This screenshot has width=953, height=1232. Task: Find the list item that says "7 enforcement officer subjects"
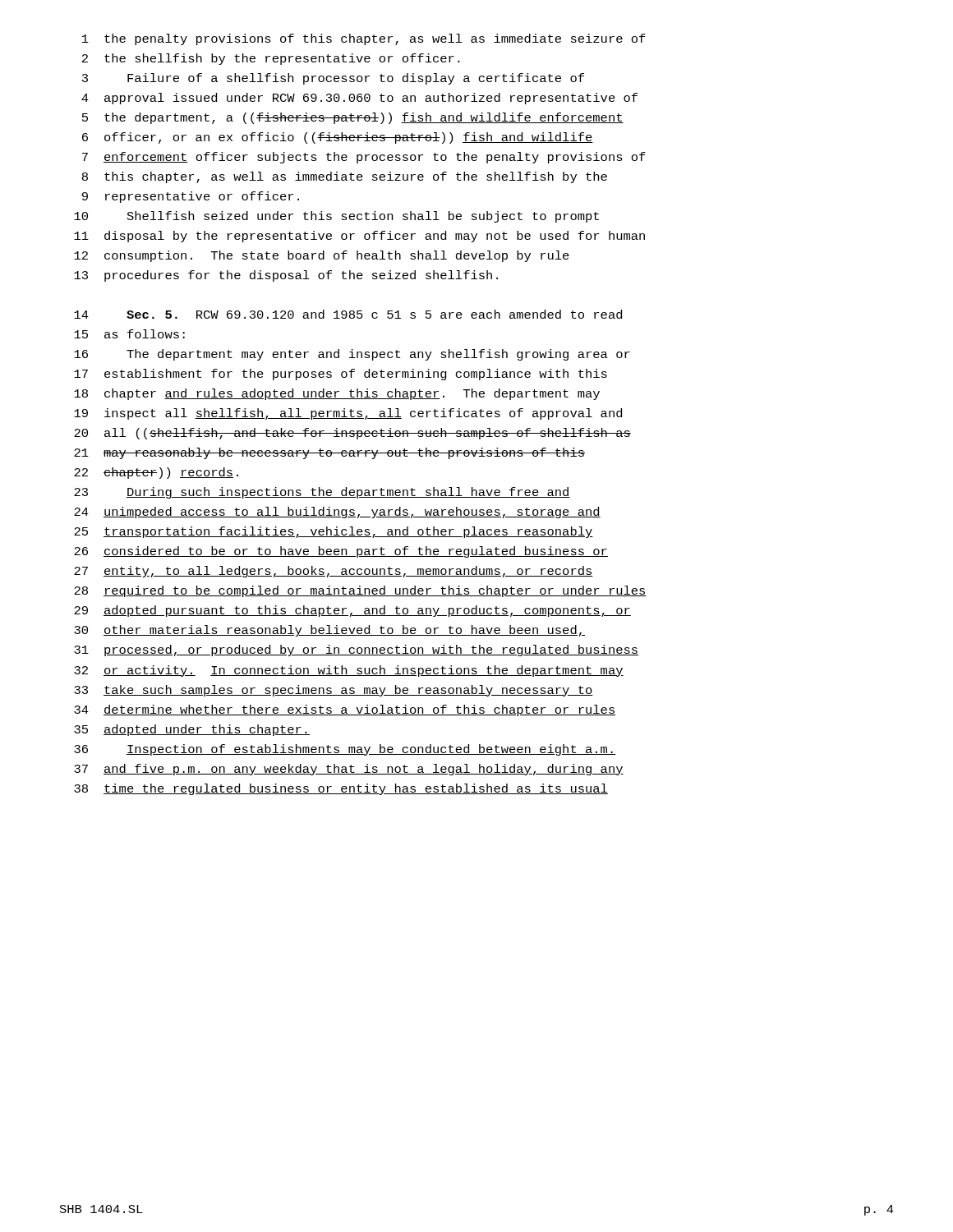(x=476, y=158)
